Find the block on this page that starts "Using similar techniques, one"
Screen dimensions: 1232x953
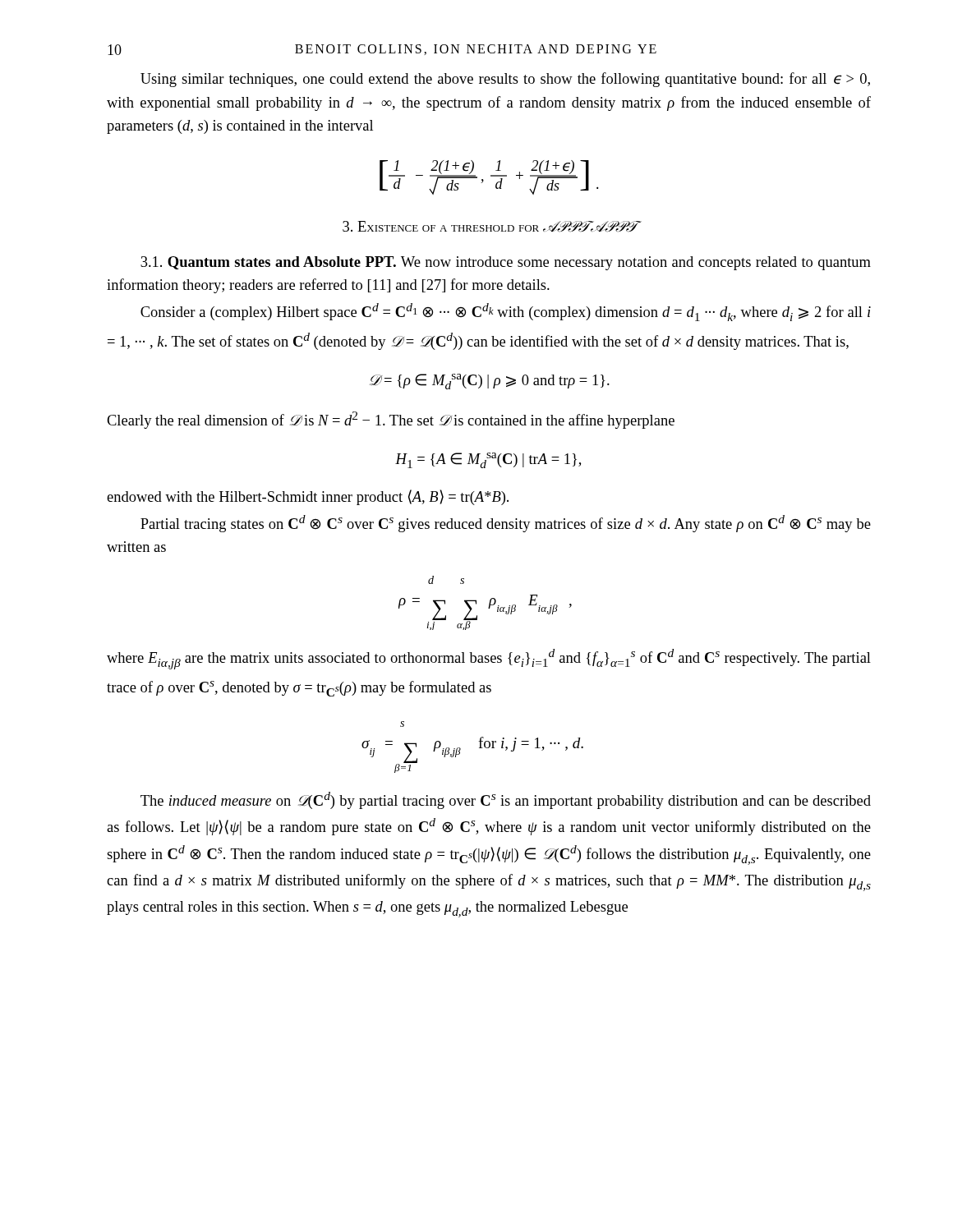[489, 103]
